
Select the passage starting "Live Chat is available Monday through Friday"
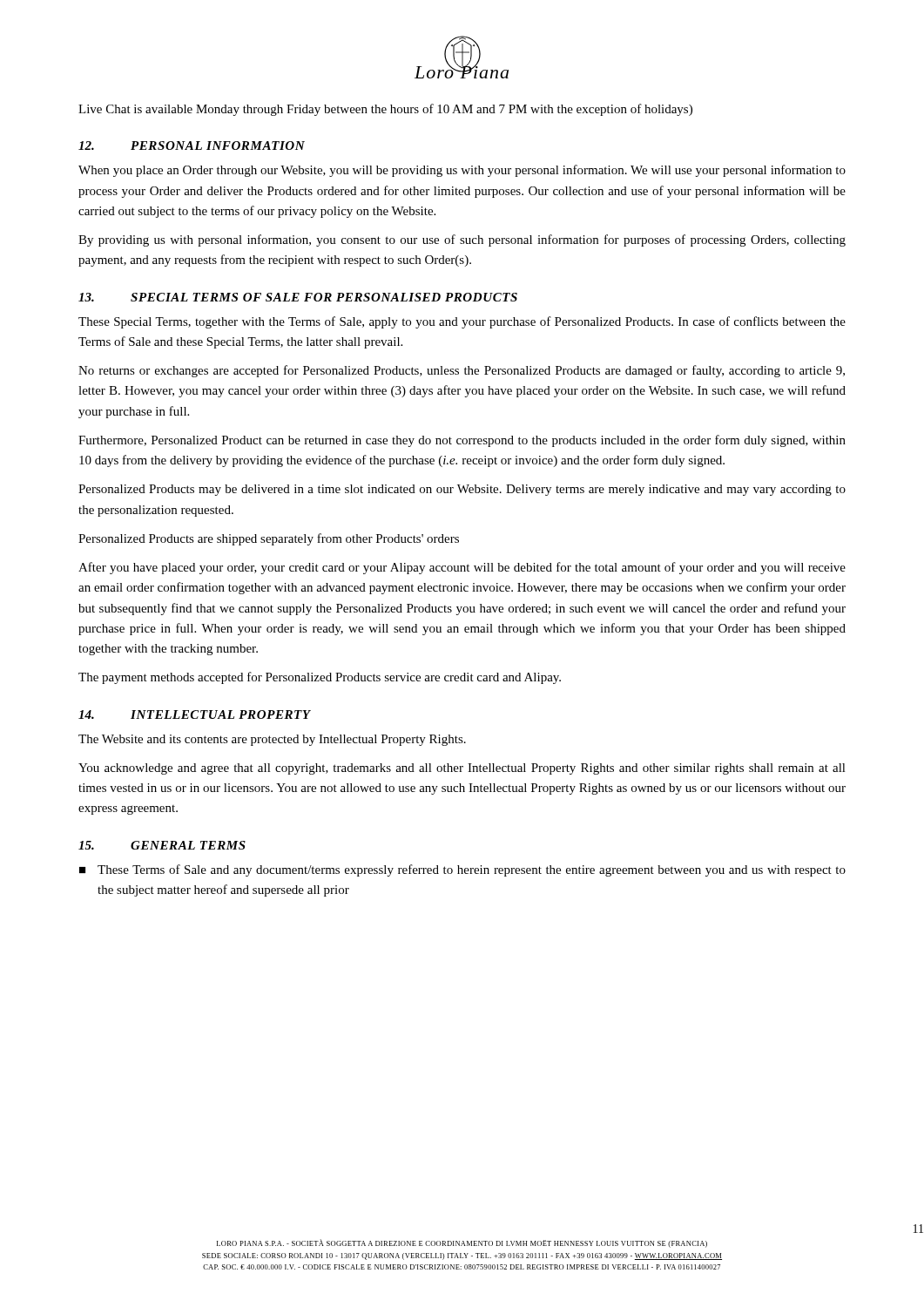click(386, 109)
